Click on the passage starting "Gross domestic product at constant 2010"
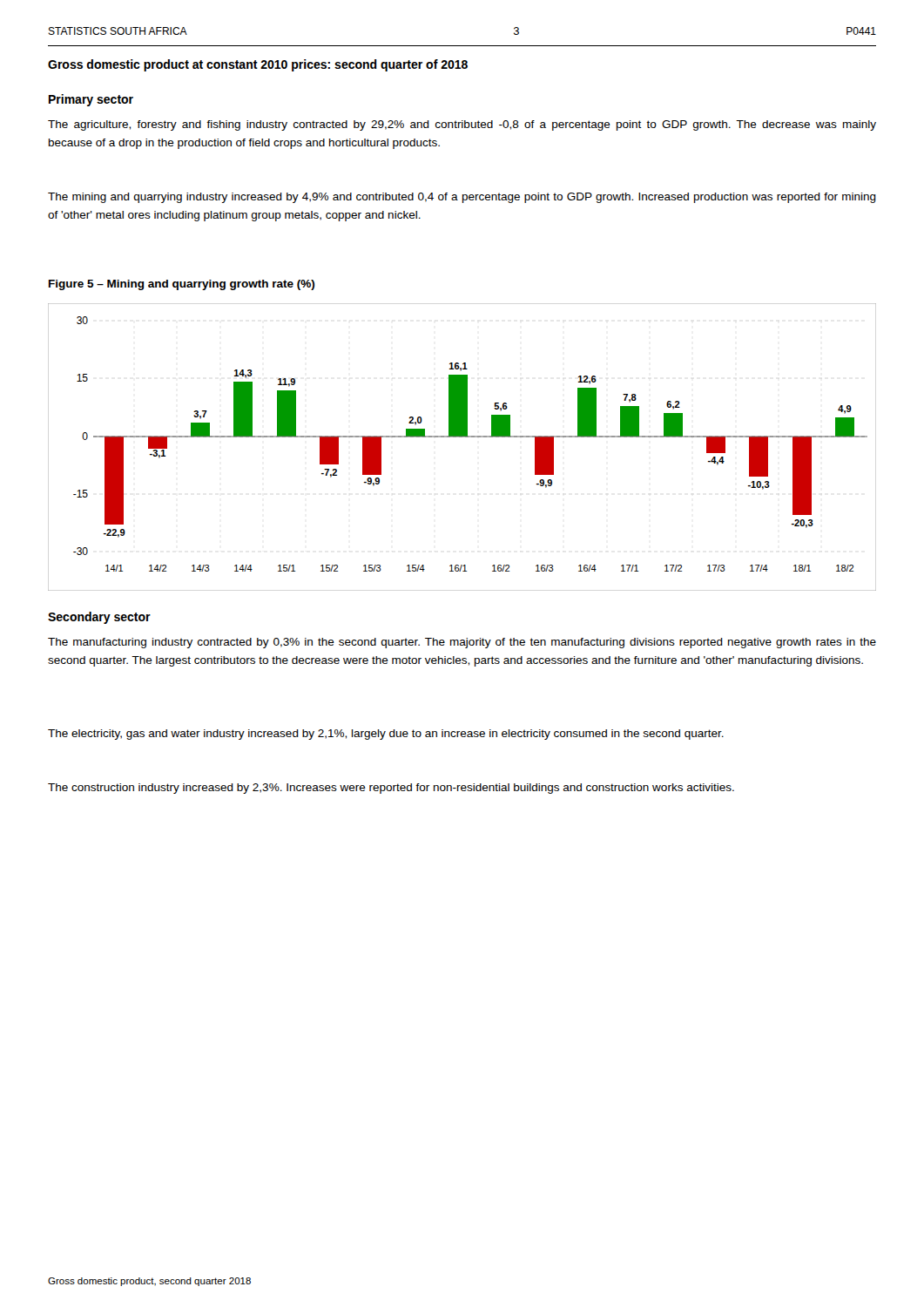This screenshot has height=1307, width=924. click(x=258, y=65)
